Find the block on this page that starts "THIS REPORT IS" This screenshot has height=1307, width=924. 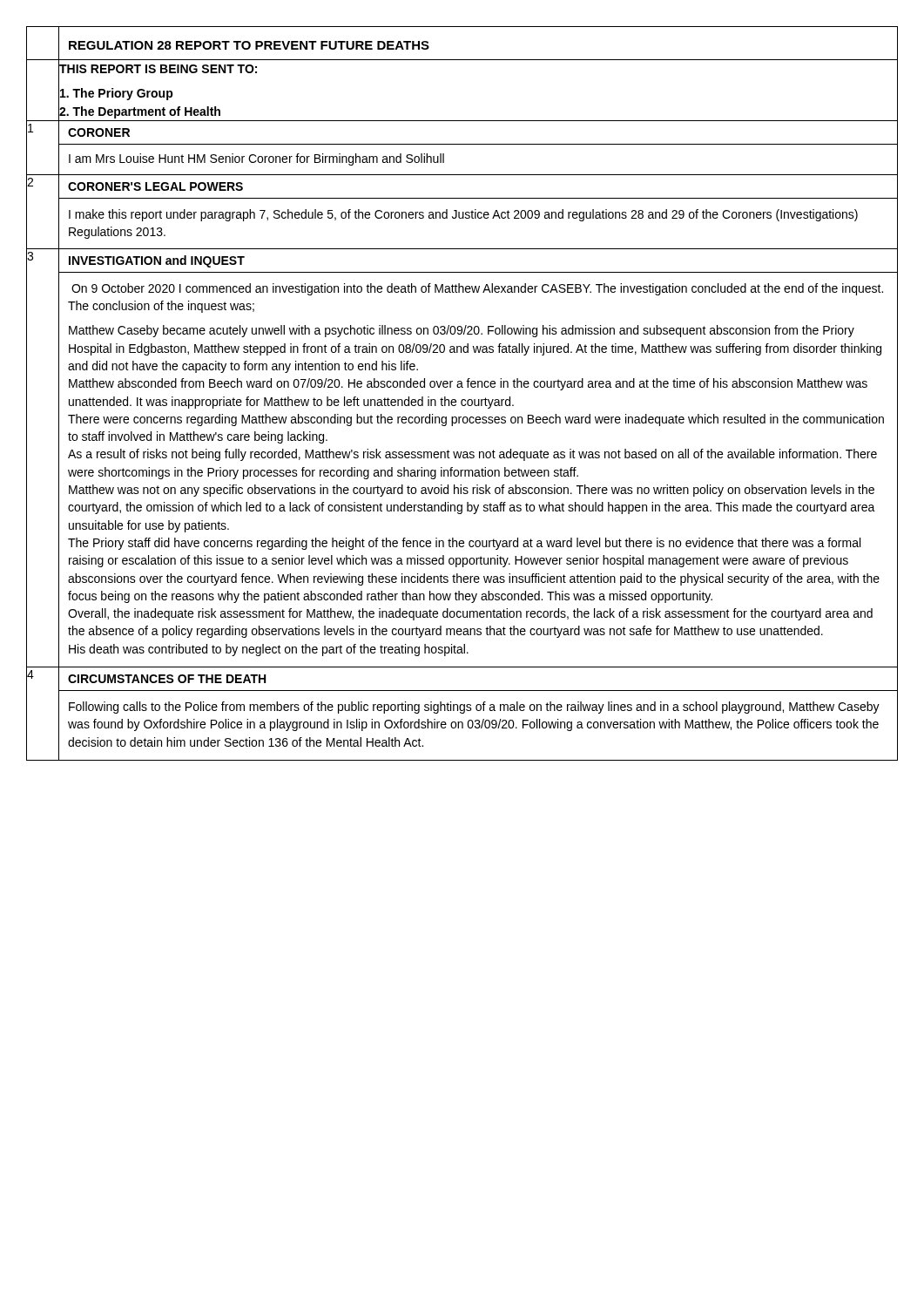click(x=478, y=90)
